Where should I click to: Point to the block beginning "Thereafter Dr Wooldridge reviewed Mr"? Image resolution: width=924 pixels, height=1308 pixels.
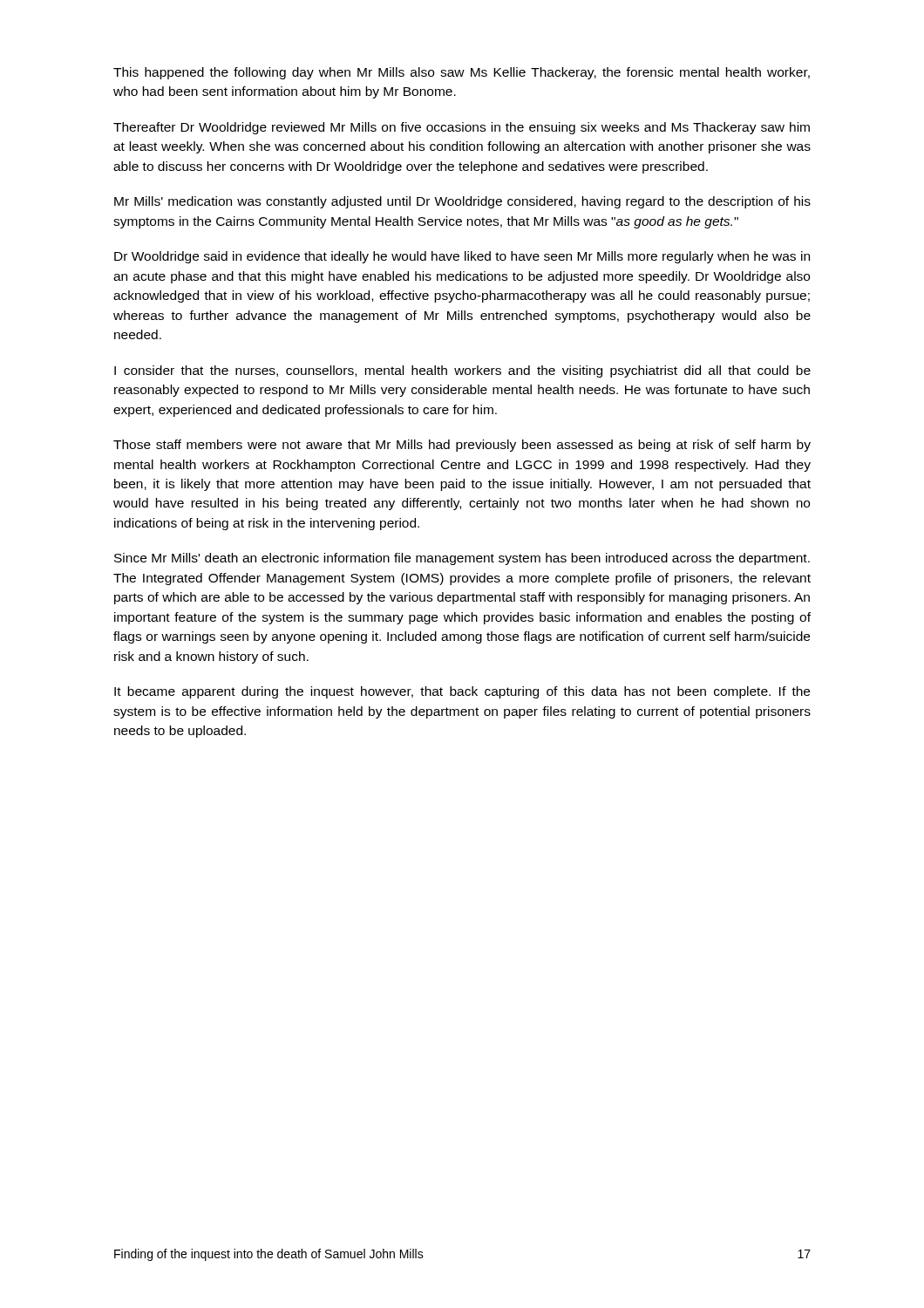pyautogui.click(x=462, y=146)
